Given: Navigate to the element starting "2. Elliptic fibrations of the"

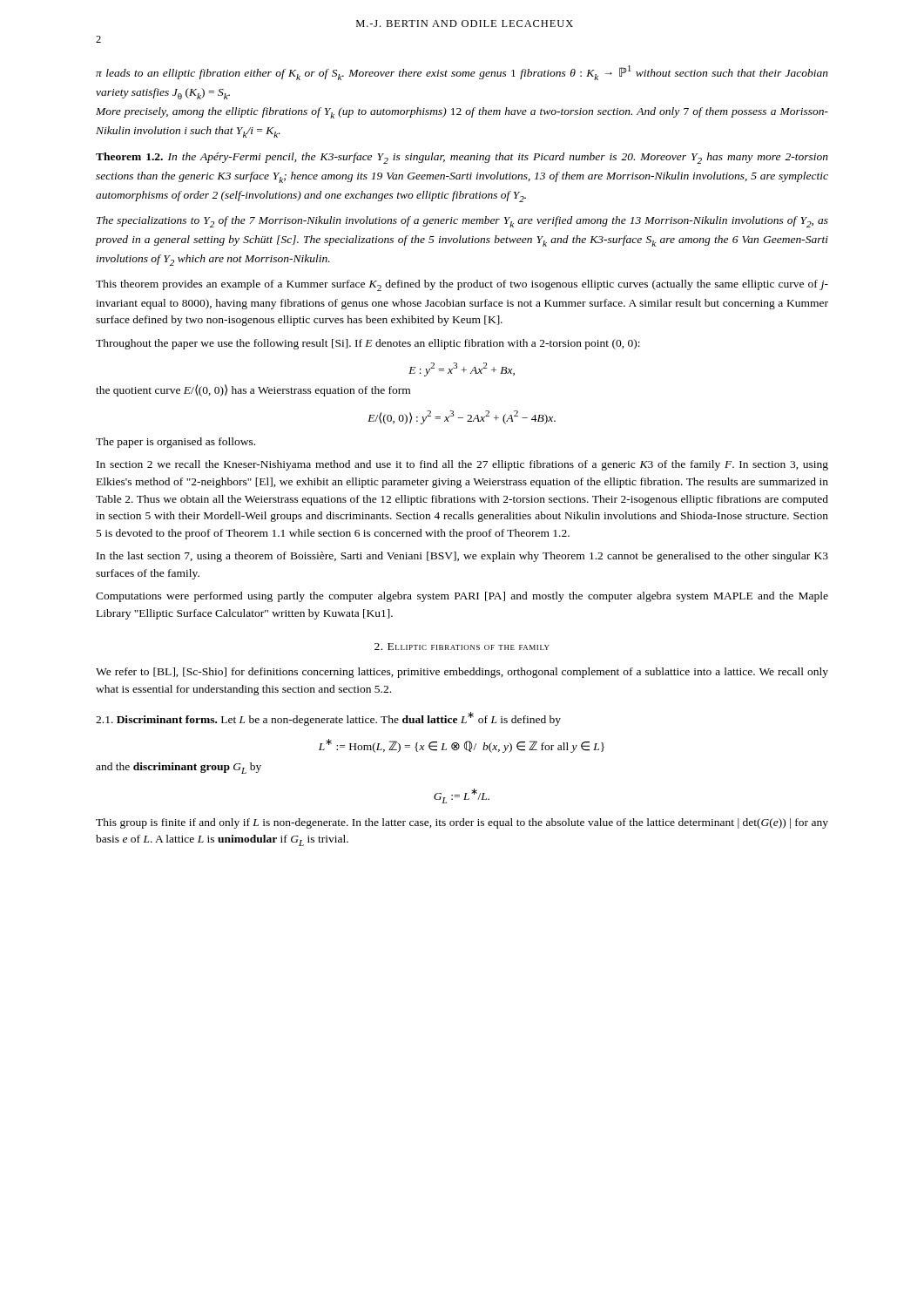Looking at the screenshot, I should tap(462, 646).
